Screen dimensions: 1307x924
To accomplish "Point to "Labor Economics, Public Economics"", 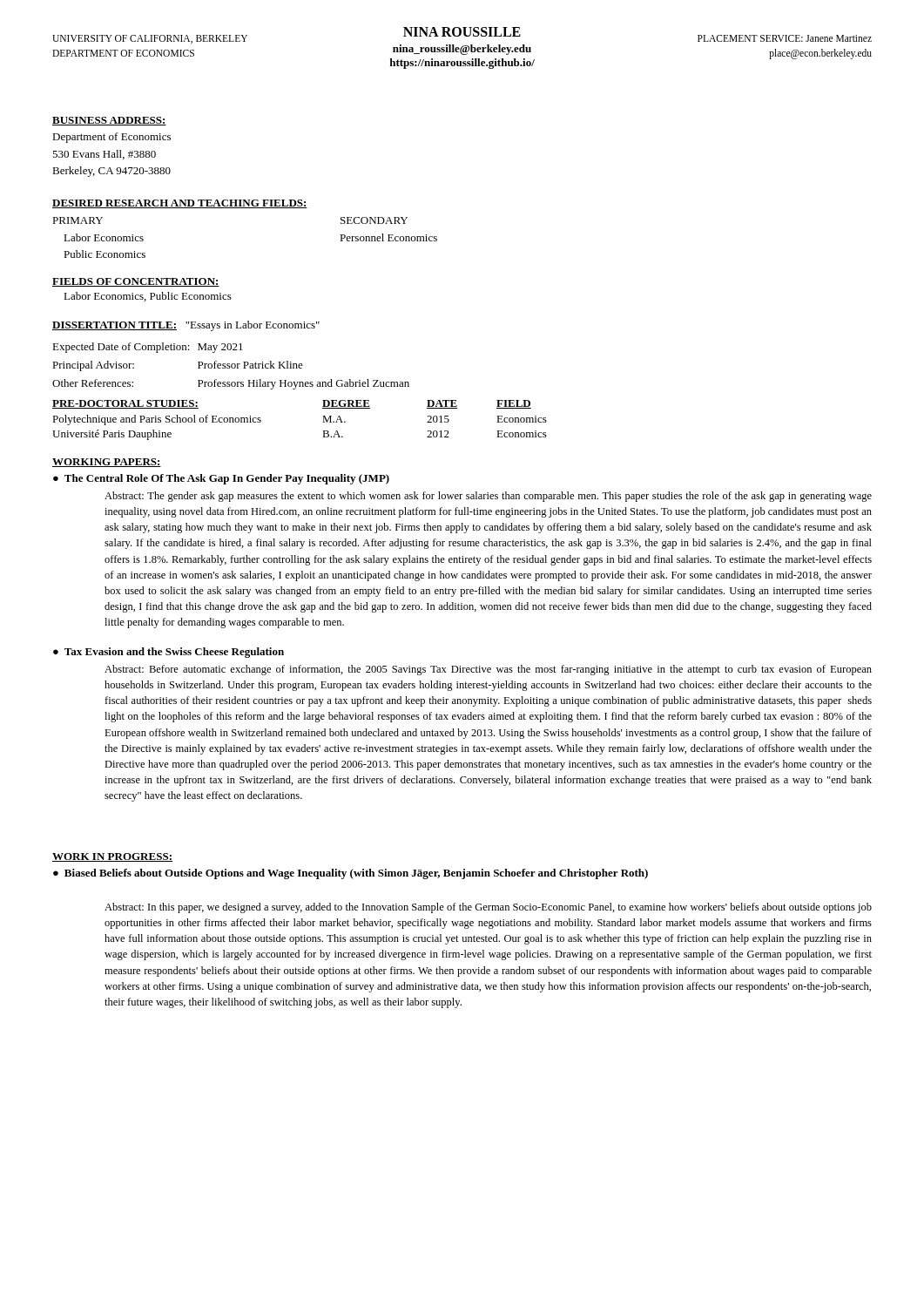I will 142,296.
